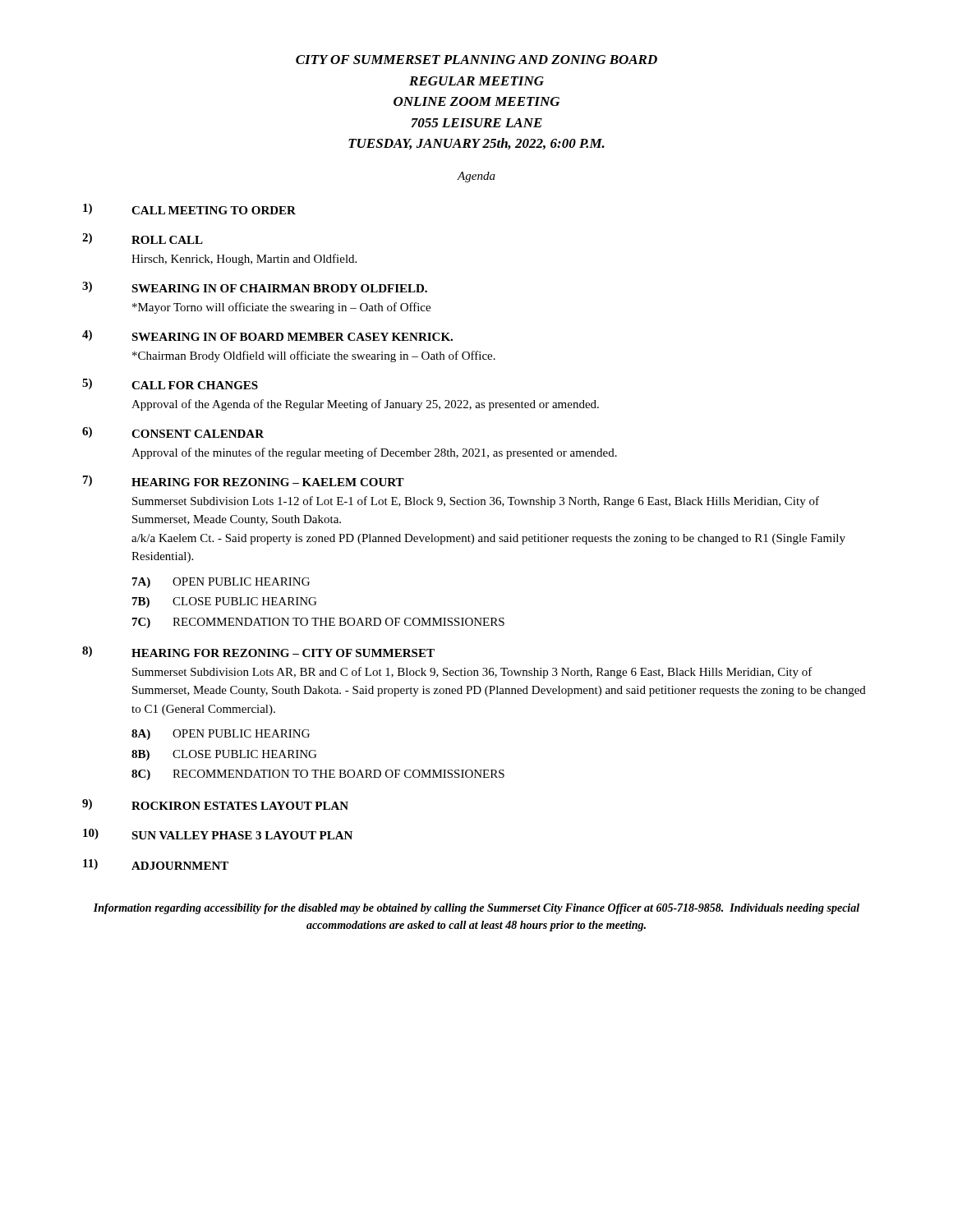Image resolution: width=953 pixels, height=1232 pixels.
Task: Navigate to the element starting "1) CALL MEETING"
Action: [189, 209]
